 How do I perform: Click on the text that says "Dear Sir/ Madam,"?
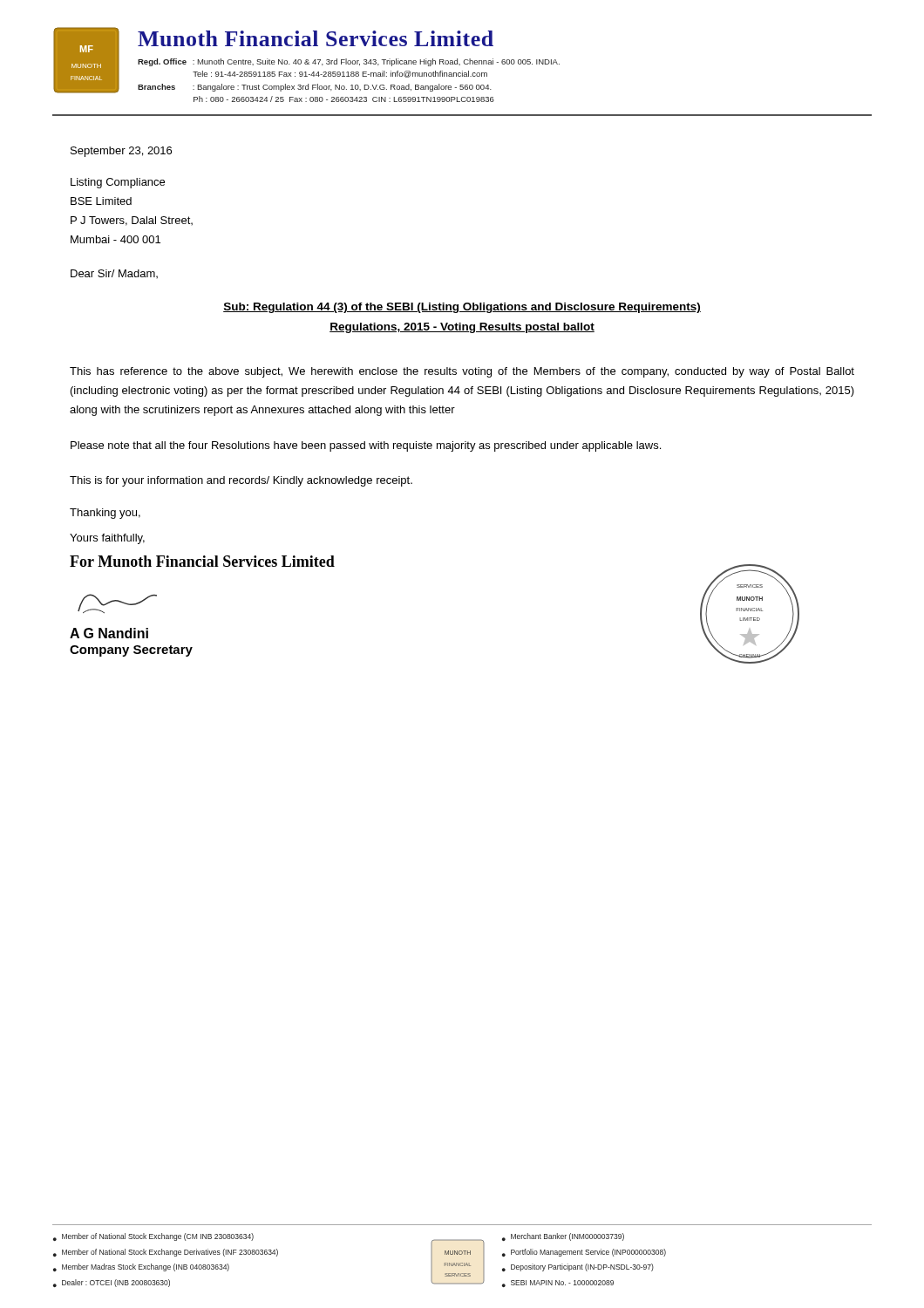[114, 274]
